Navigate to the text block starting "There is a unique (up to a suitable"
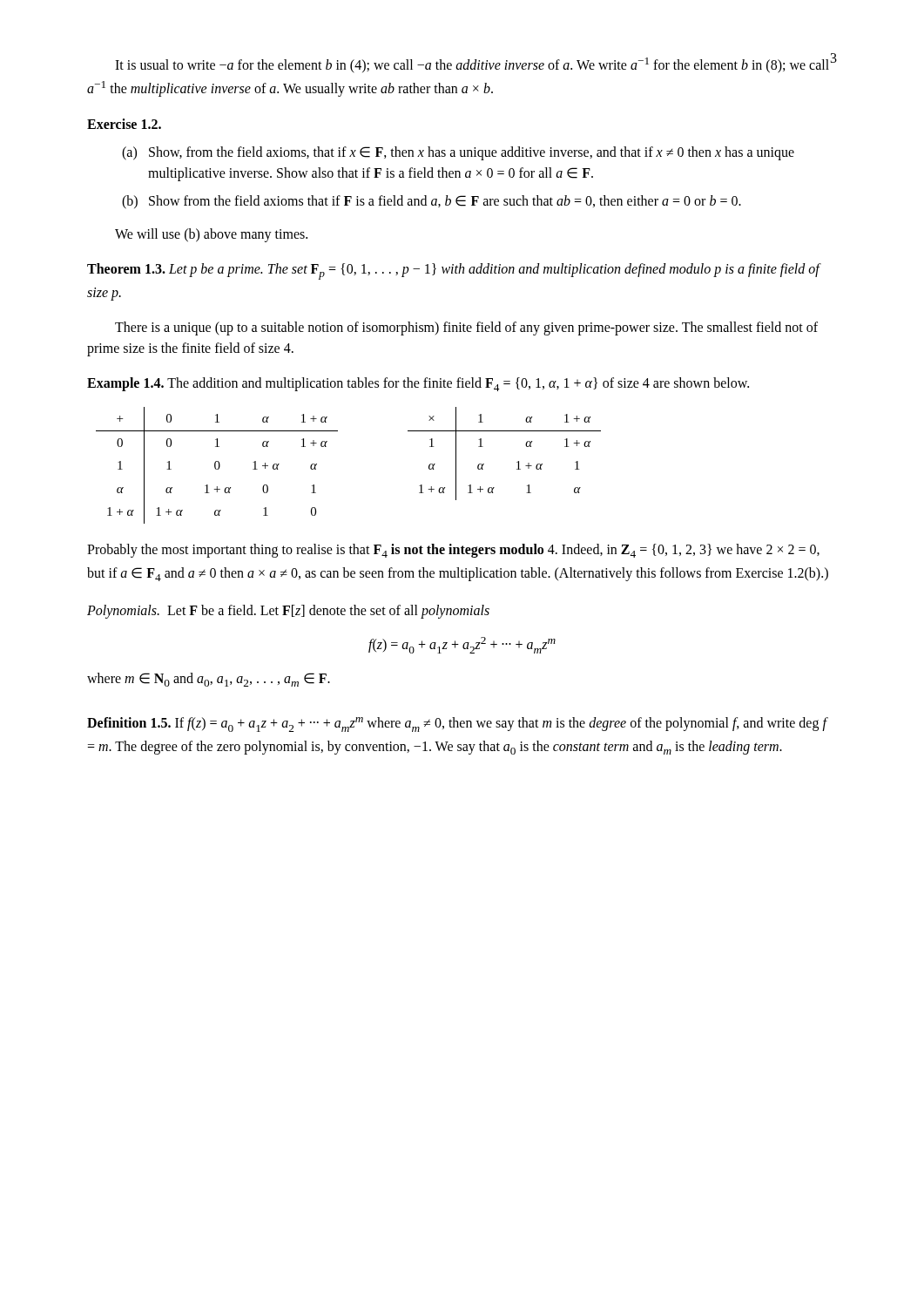 tap(462, 338)
